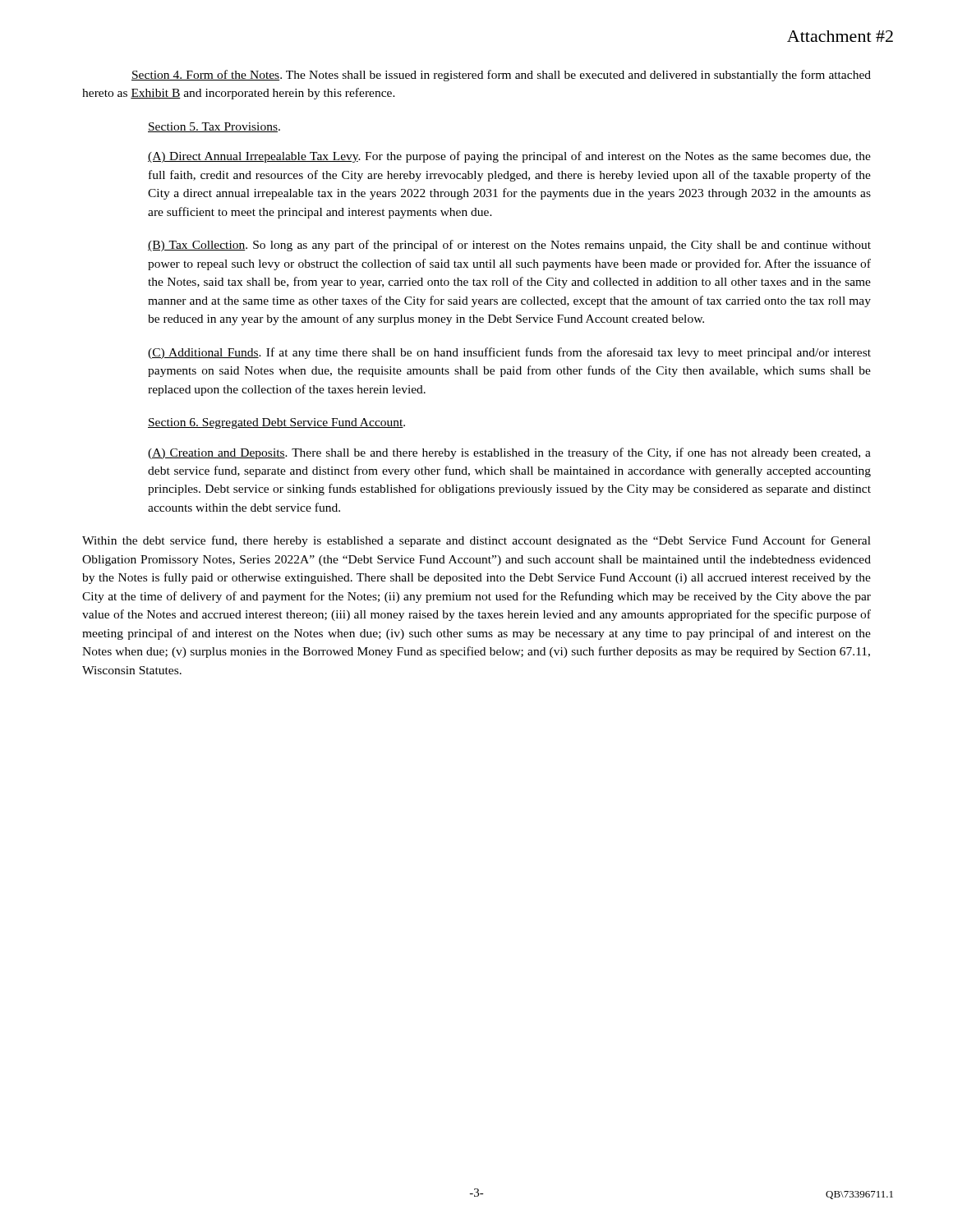The width and height of the screenshot is (953, 1232).
Task: Point to the block beginning "Section 4. Form"
Action: pyautogui.click(x=476, y=84)
